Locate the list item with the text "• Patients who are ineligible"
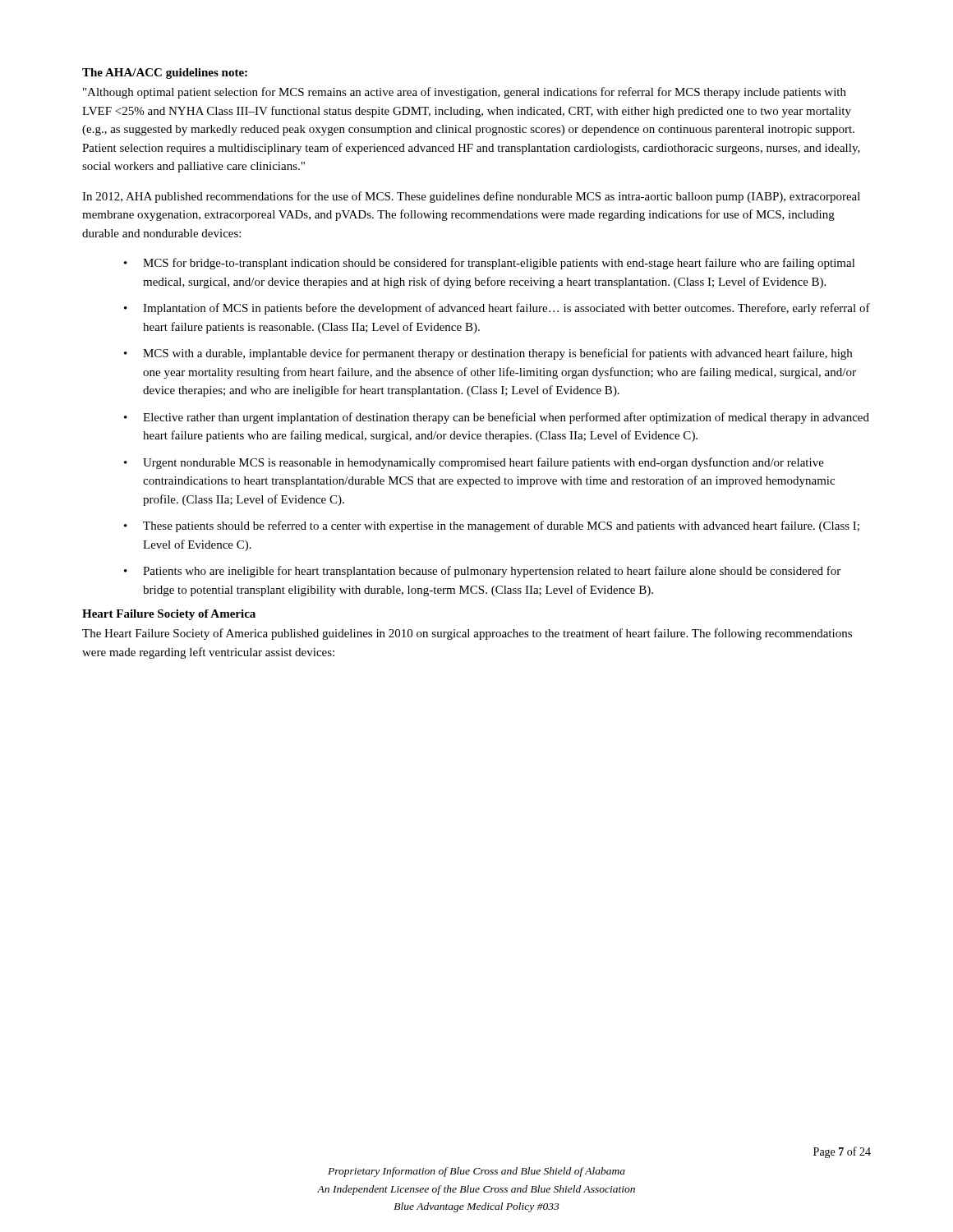 (497, 580)
